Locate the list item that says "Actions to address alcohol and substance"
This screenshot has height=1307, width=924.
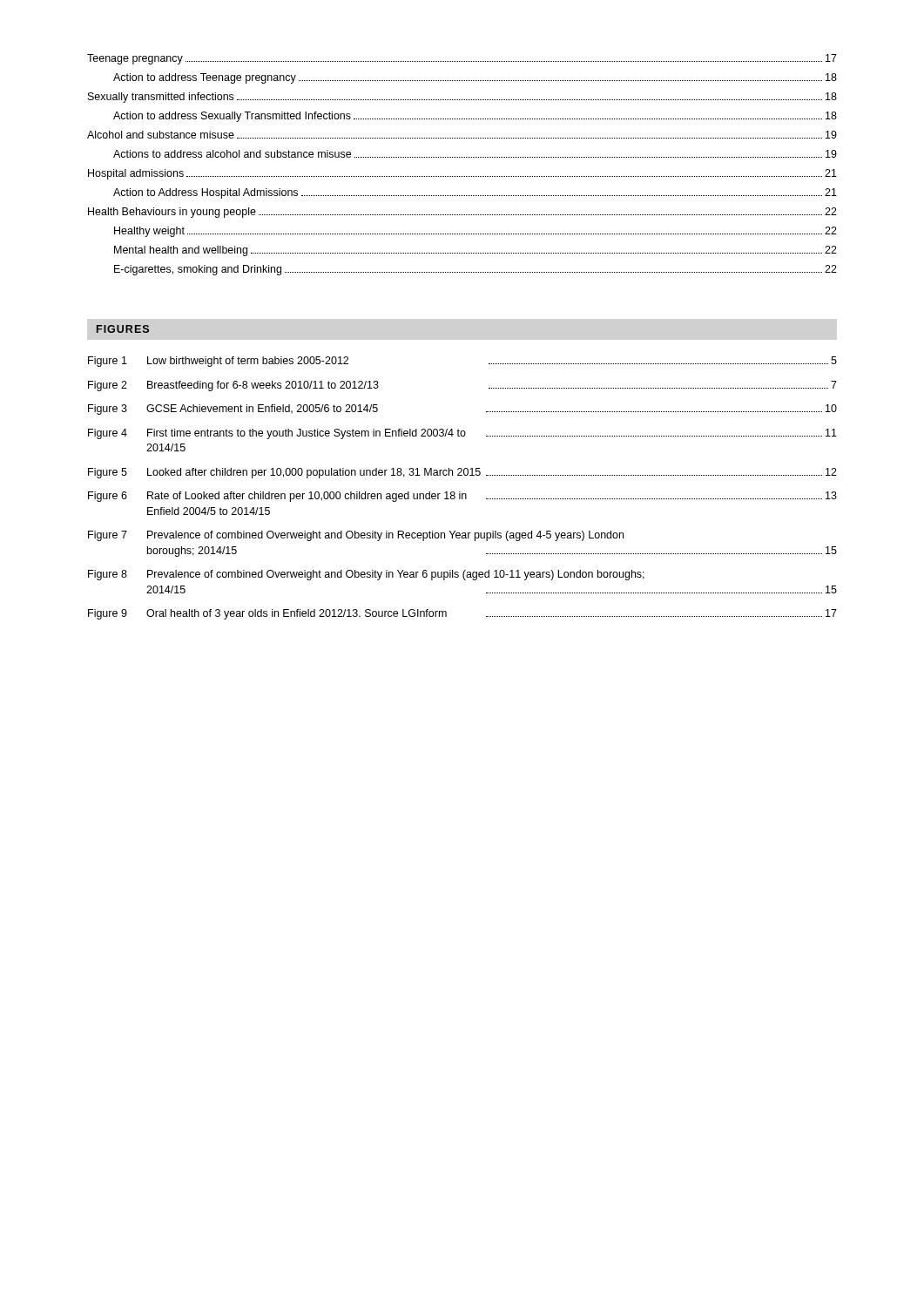coord(462,154)
